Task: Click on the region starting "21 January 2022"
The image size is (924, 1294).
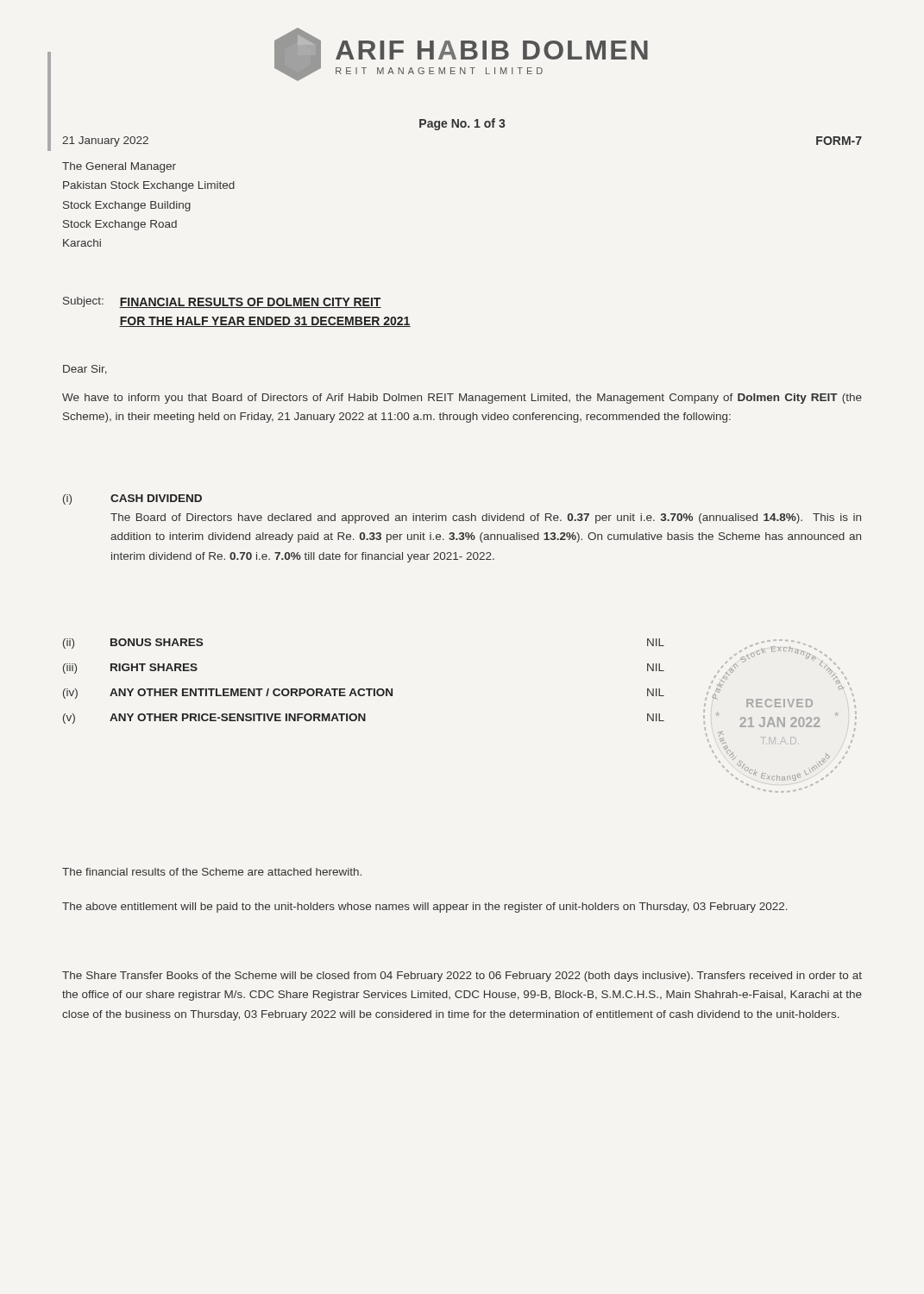Action: (x=105, y=140)
